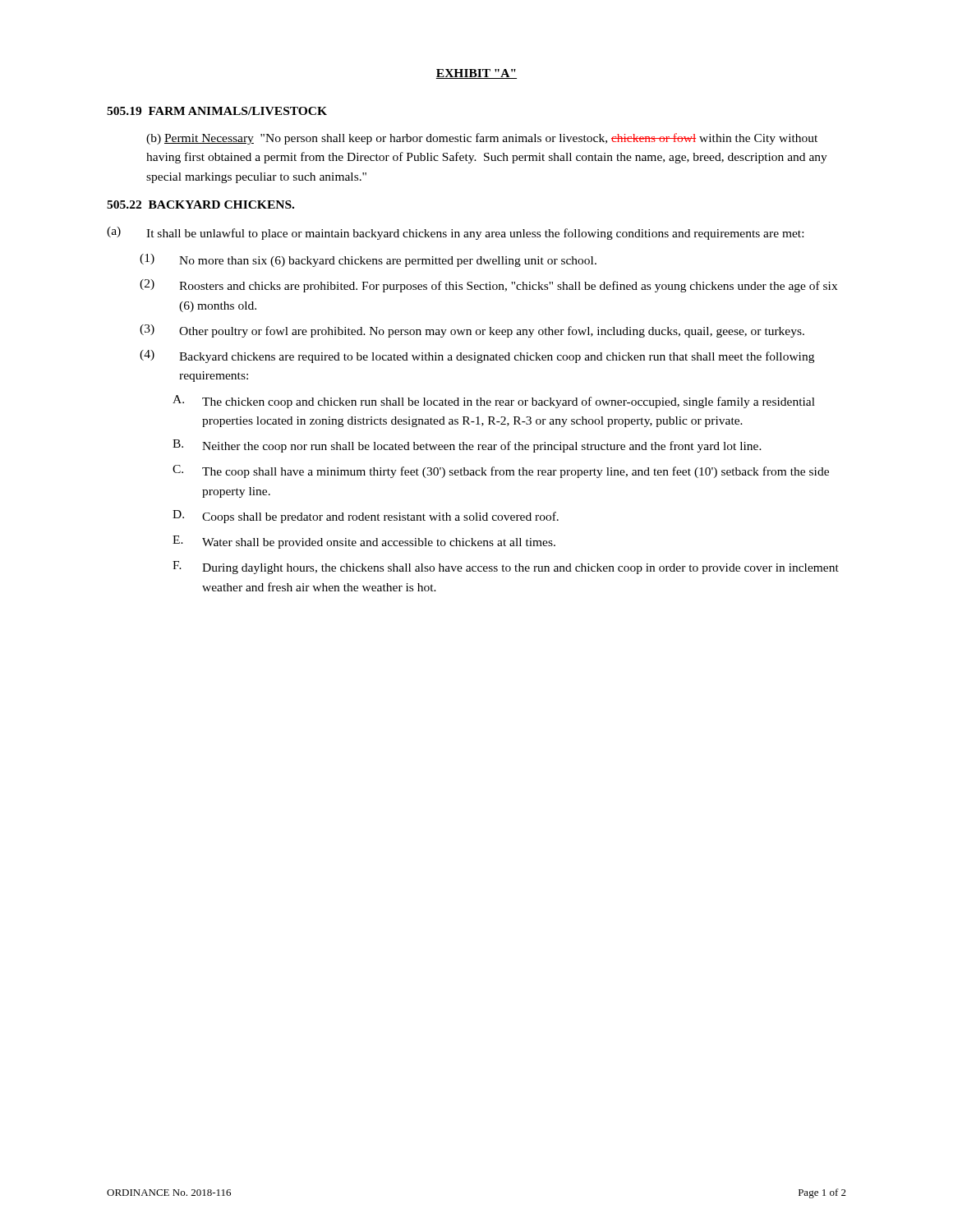Locate the block of text that opens with "F. During daylight hours, the"
Viewport: 953px width, 1232px height.
[x=509, y=577]
